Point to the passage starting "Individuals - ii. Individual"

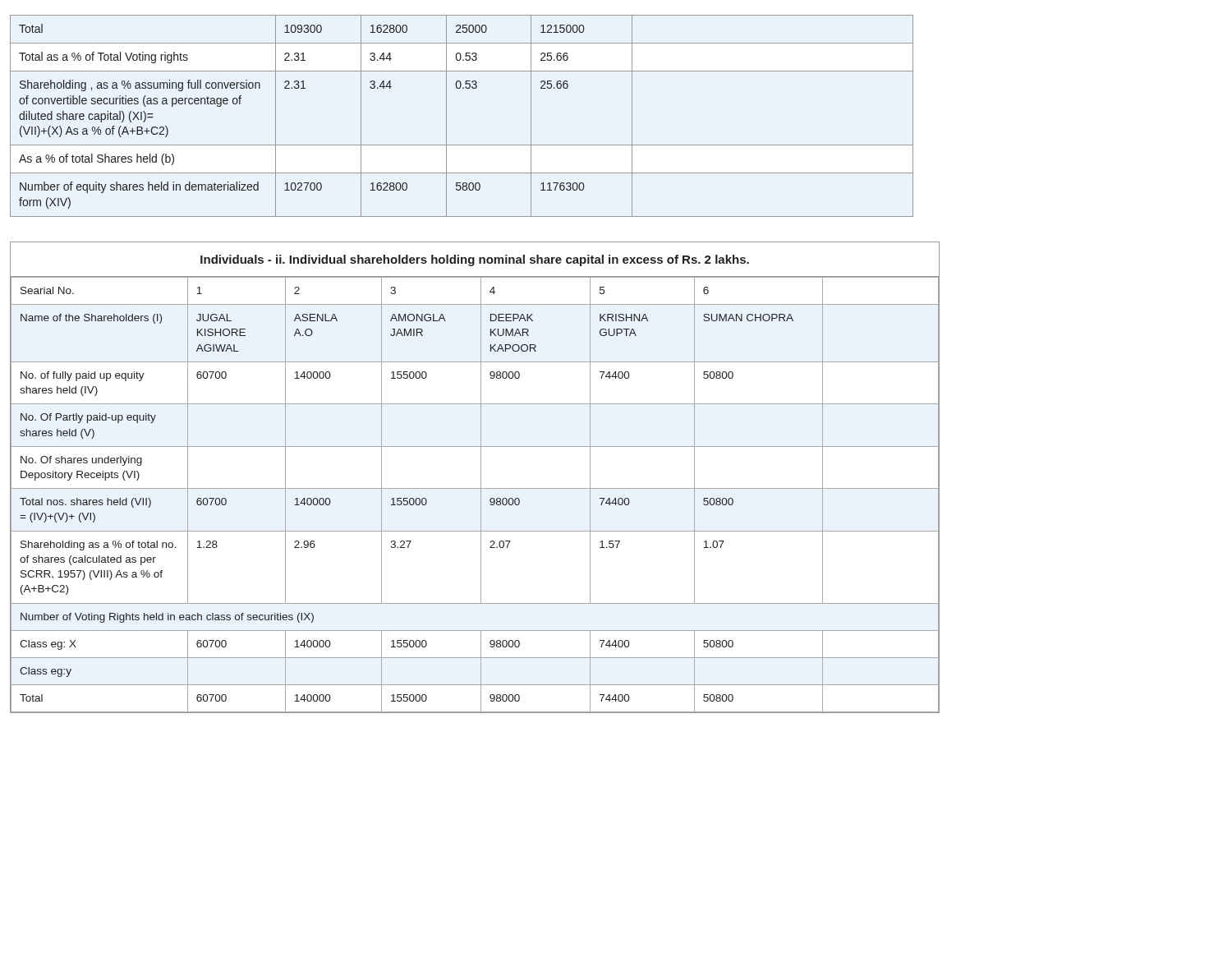[475, 259]
